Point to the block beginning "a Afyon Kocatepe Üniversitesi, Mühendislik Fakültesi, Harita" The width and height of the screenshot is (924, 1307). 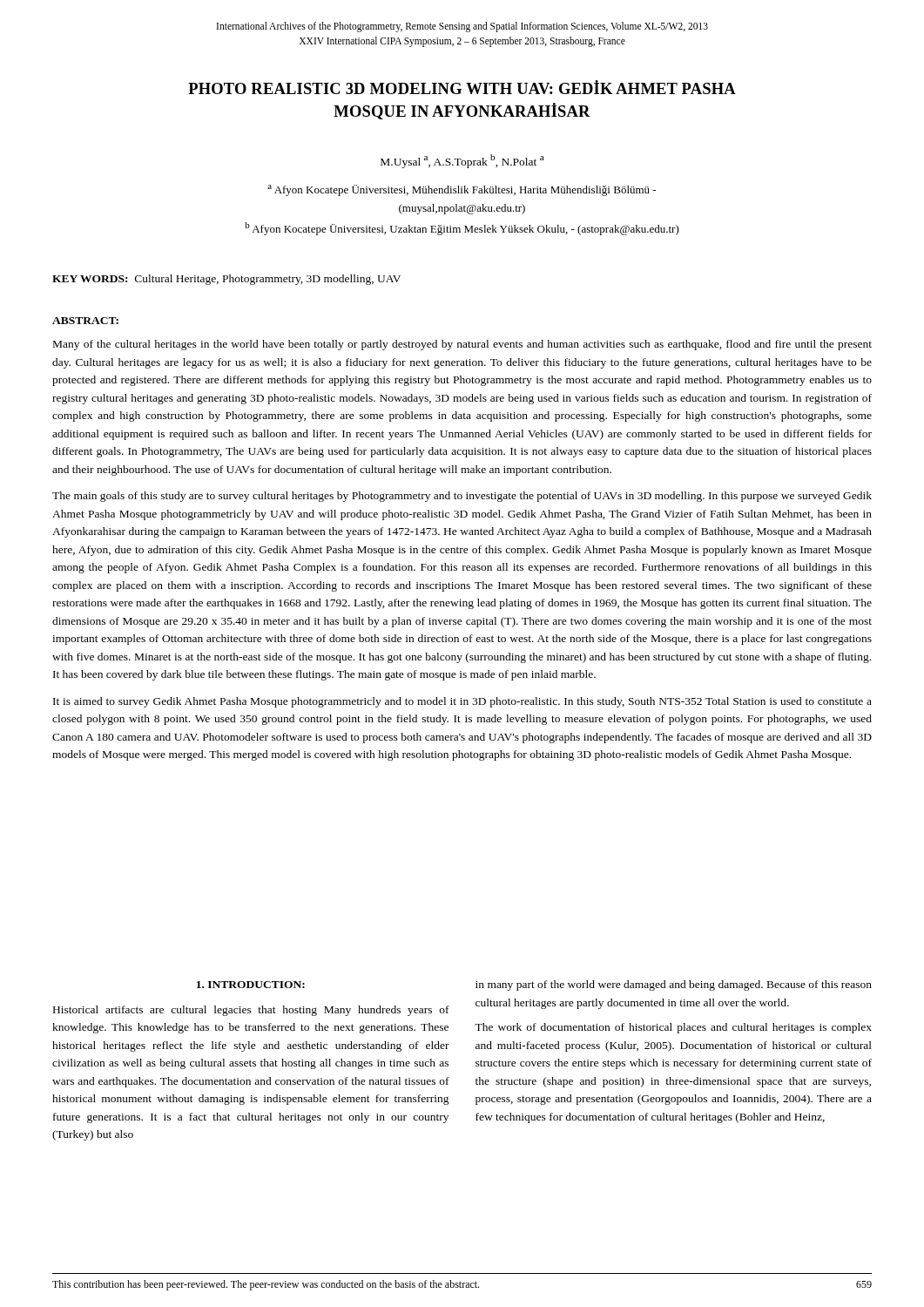(x=462, y=208)
